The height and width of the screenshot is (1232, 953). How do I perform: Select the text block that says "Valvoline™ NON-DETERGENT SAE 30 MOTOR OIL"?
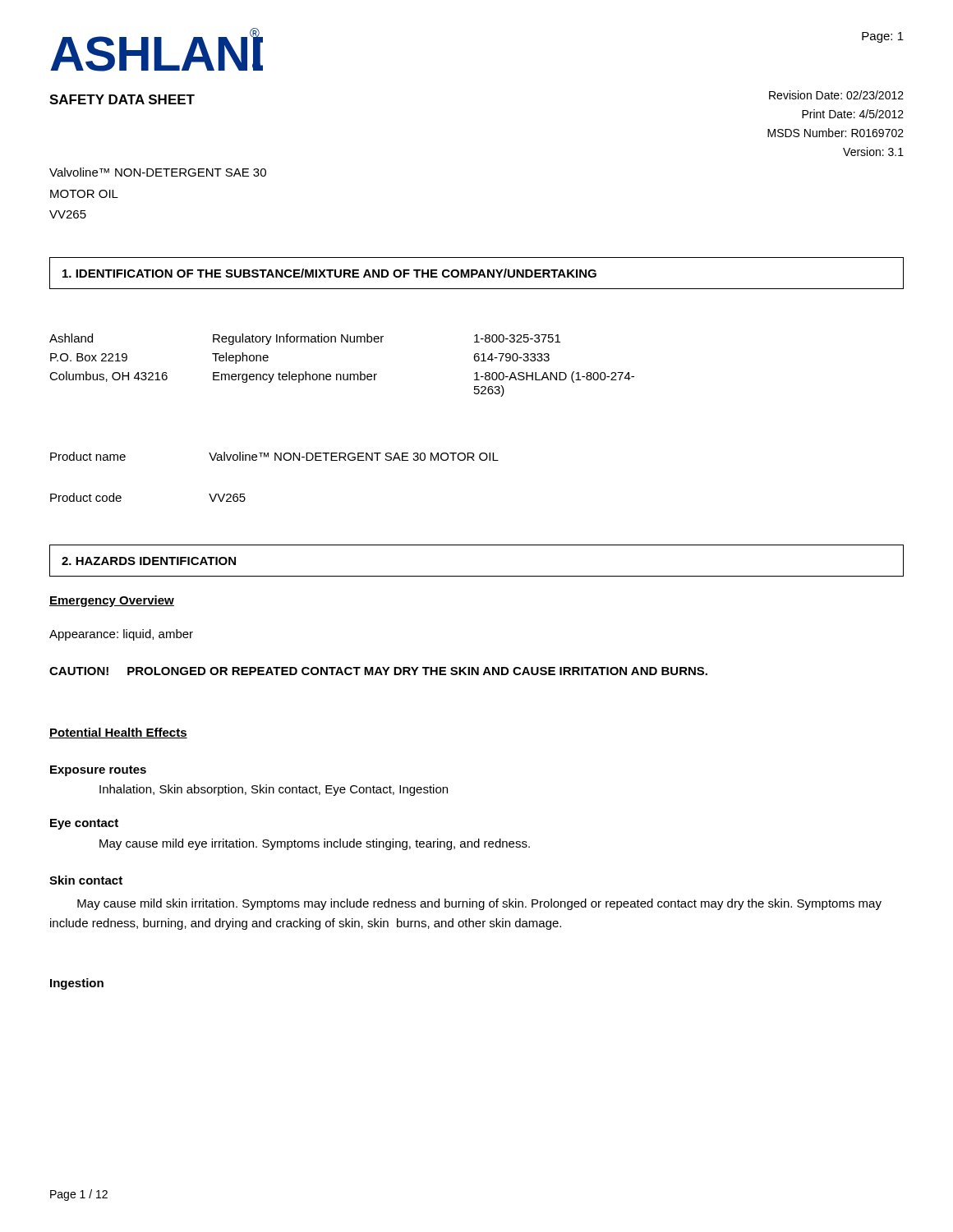[158, 172]
